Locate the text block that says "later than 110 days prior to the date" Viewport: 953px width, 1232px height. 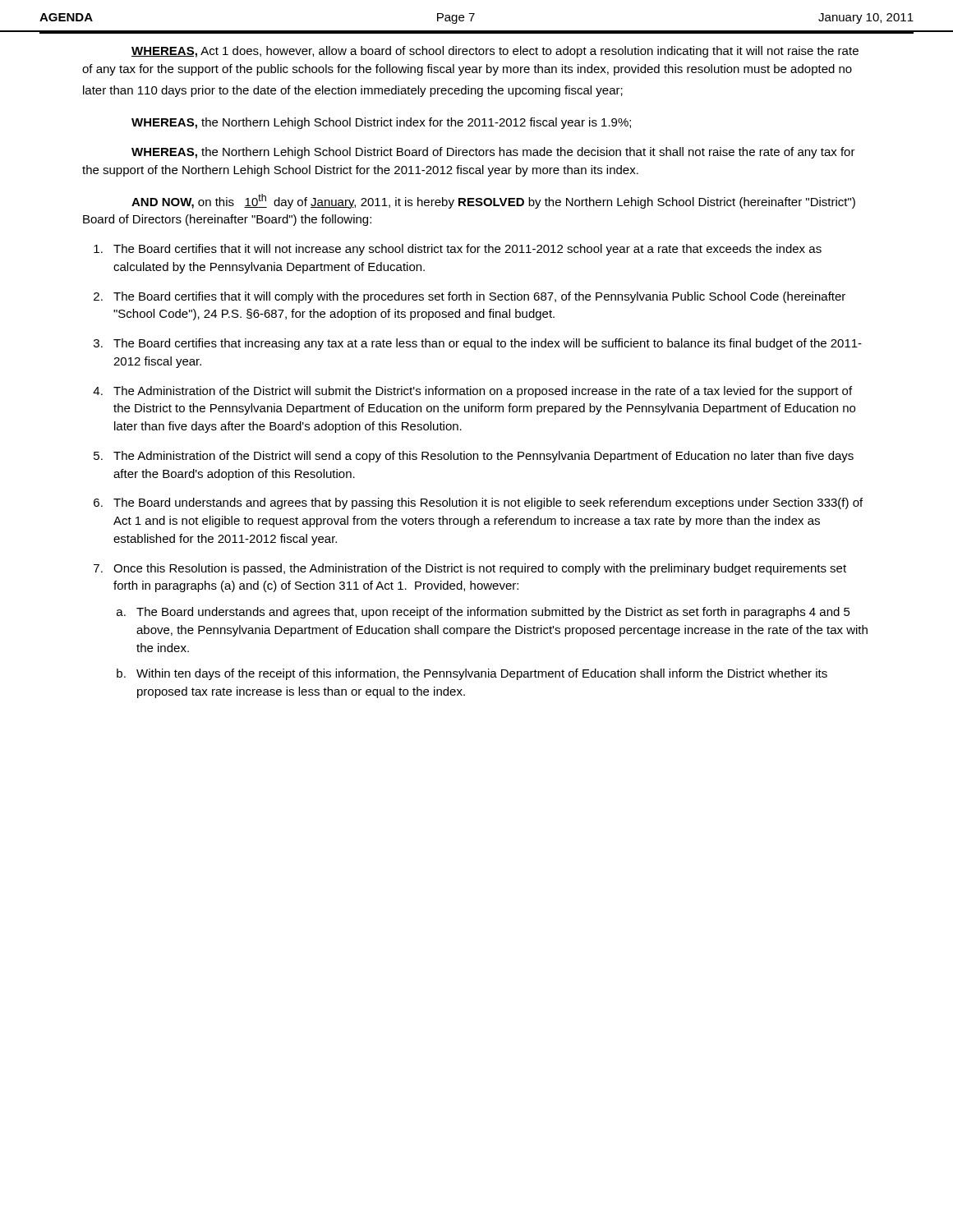pos(353,90)
